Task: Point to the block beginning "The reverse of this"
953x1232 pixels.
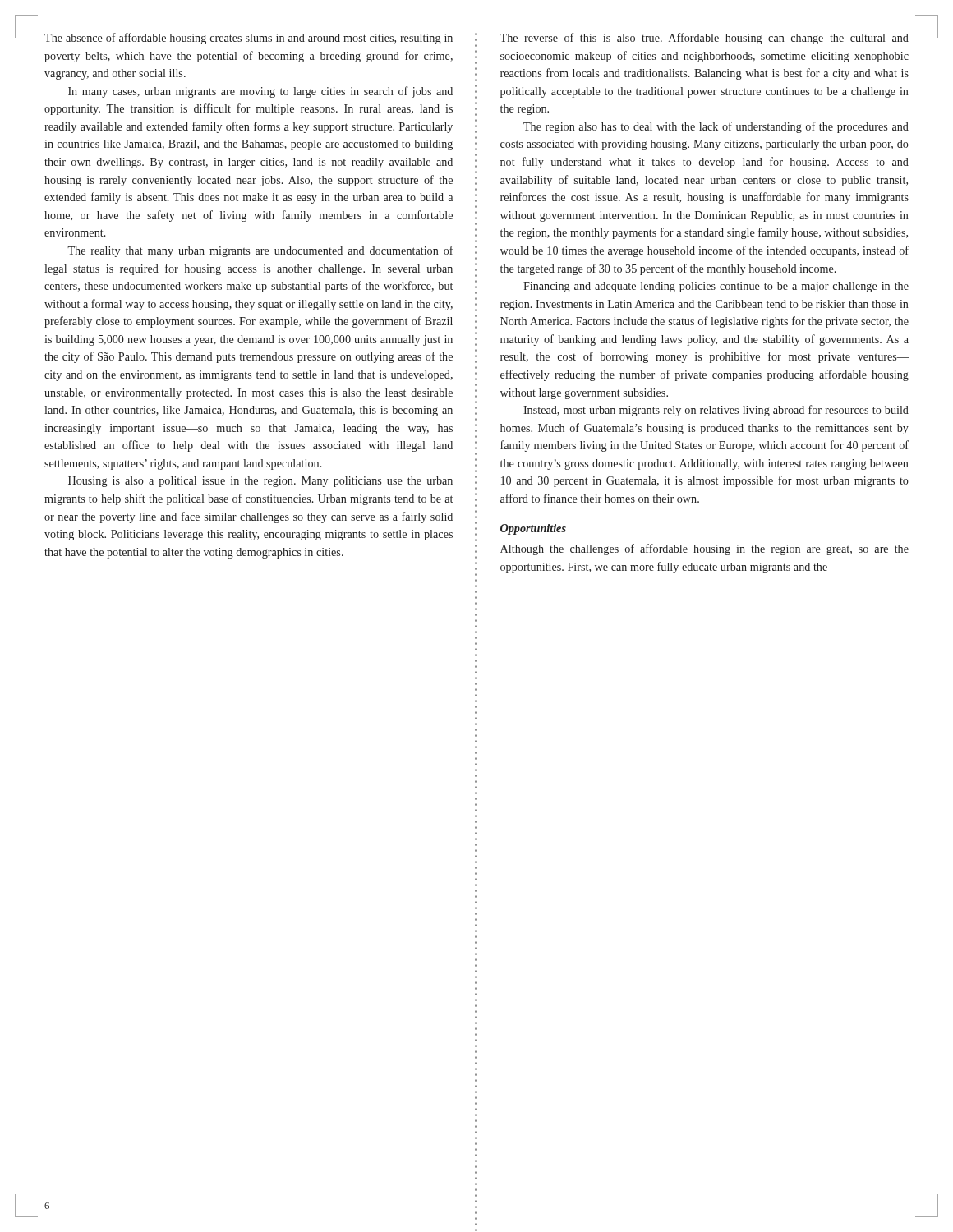Action: click(704, 269)
